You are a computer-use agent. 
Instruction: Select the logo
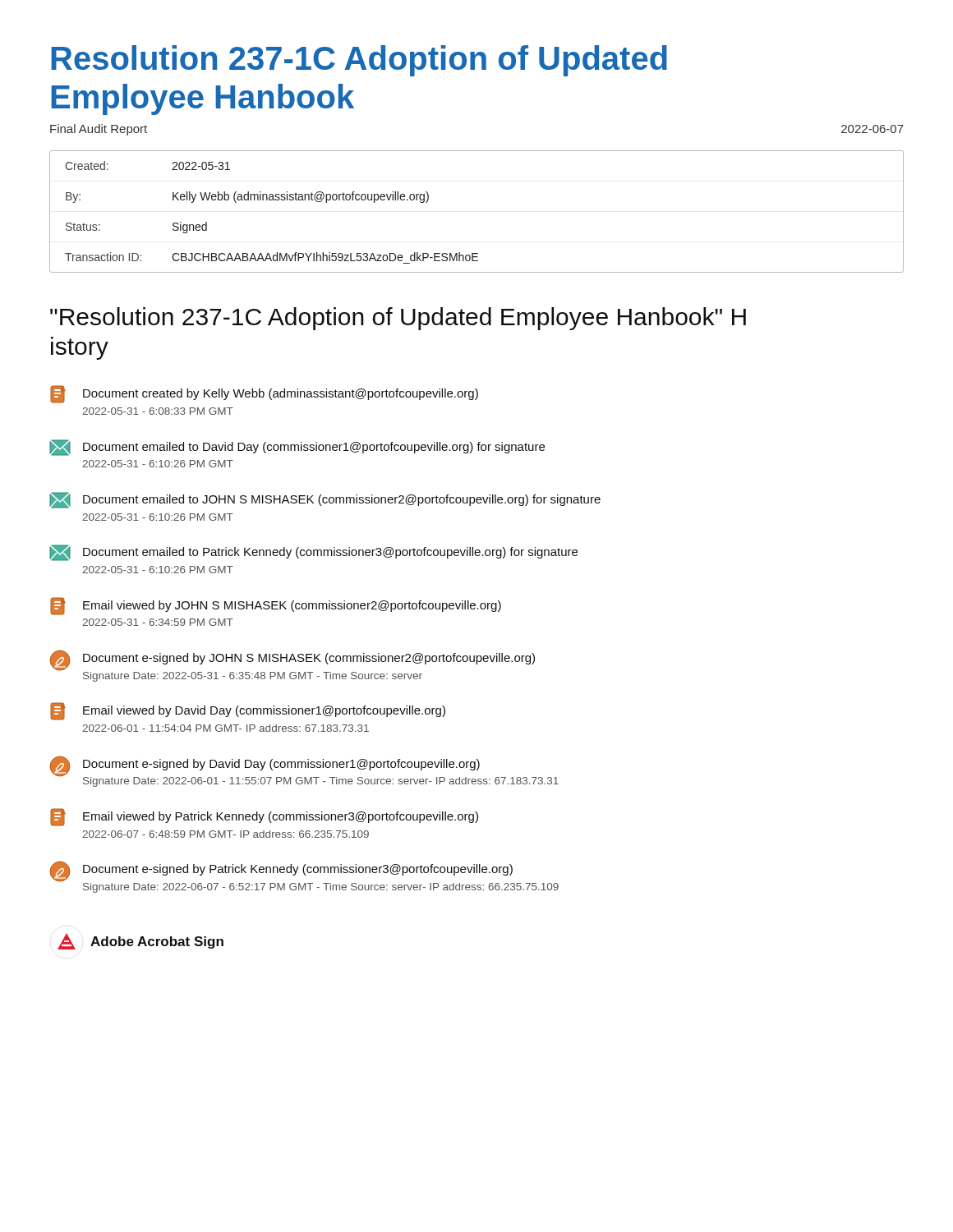476,942
